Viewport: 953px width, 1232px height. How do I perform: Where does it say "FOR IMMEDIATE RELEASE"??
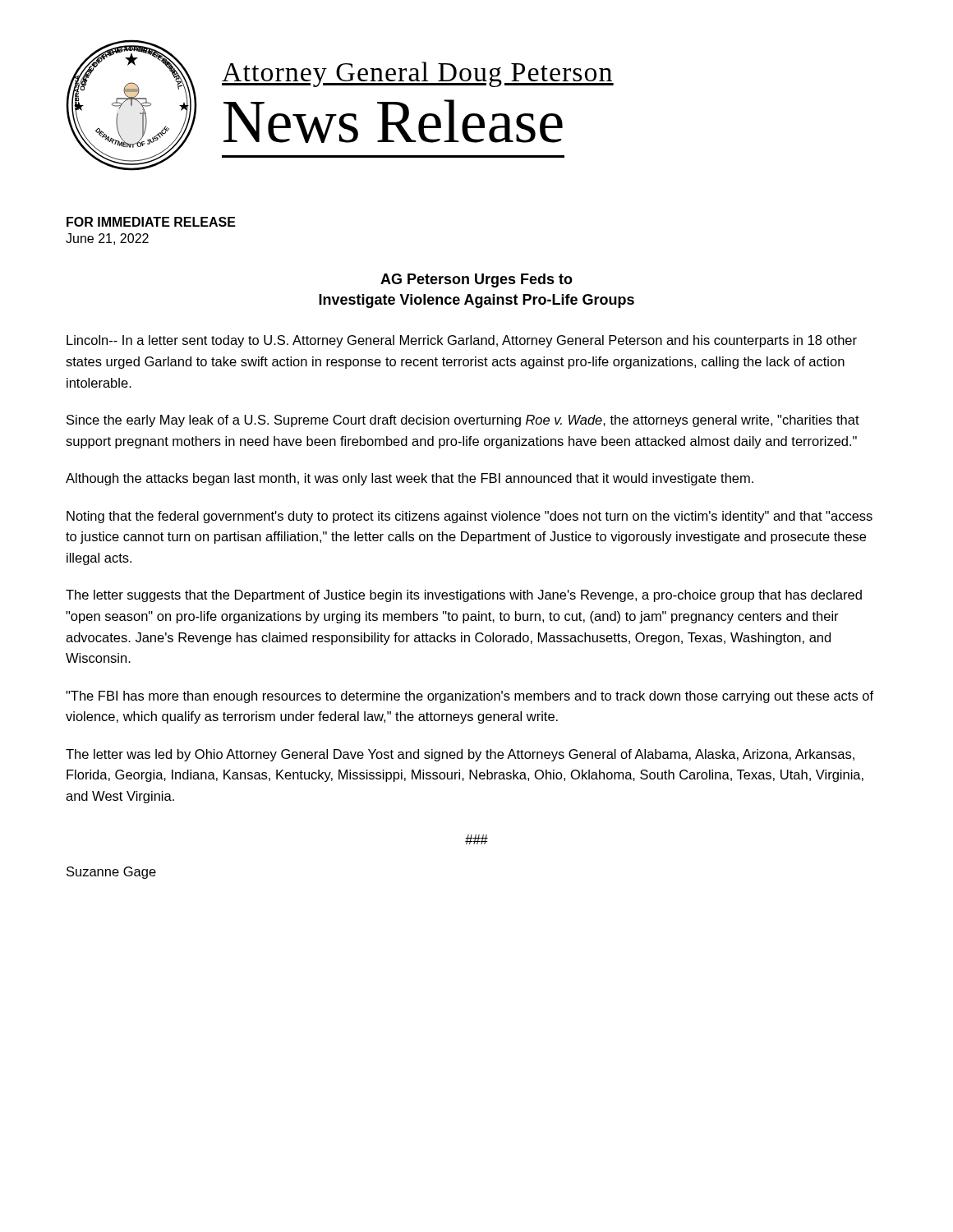[x=151, y=222]
